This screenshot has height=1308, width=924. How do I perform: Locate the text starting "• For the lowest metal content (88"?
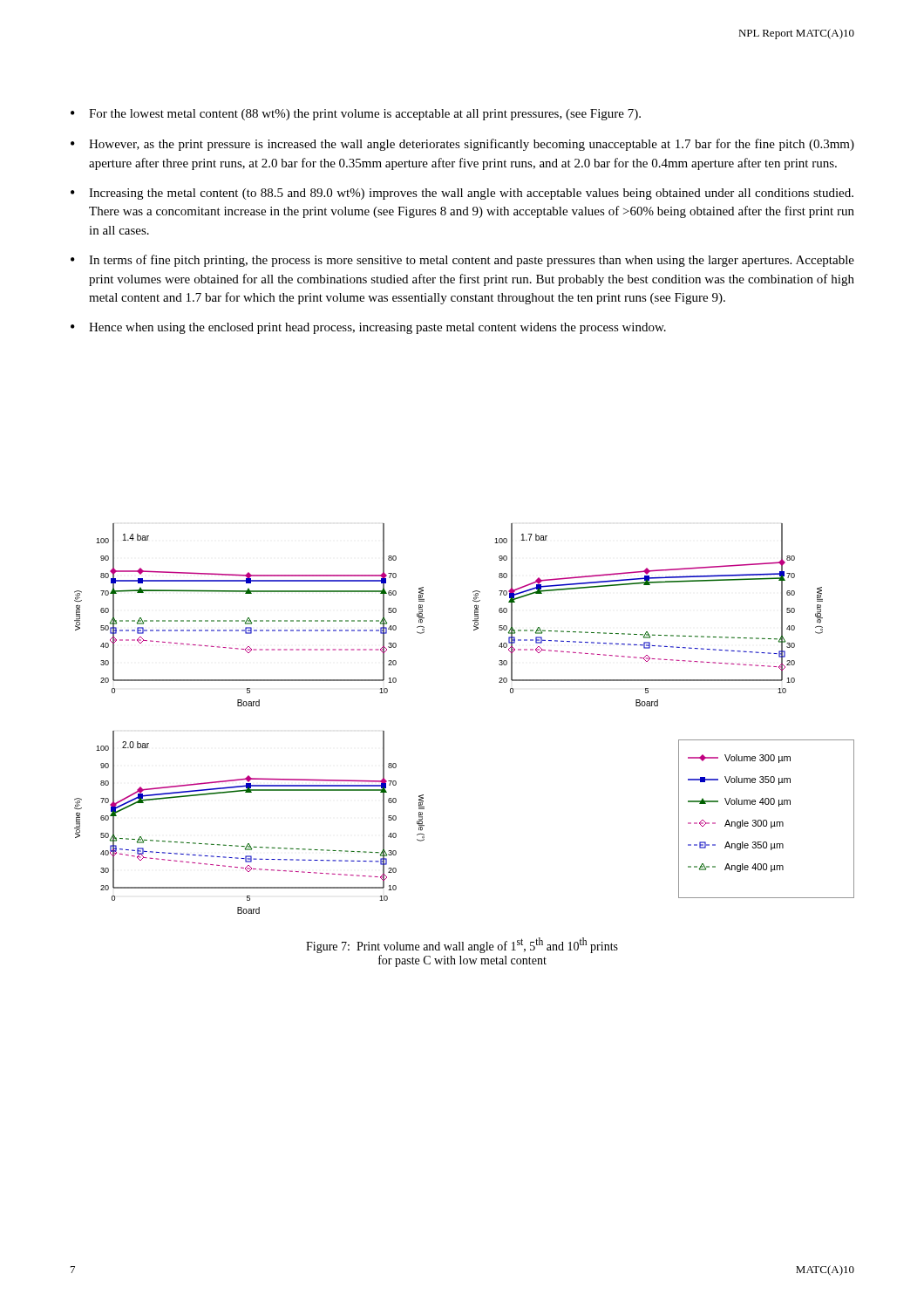462,115
